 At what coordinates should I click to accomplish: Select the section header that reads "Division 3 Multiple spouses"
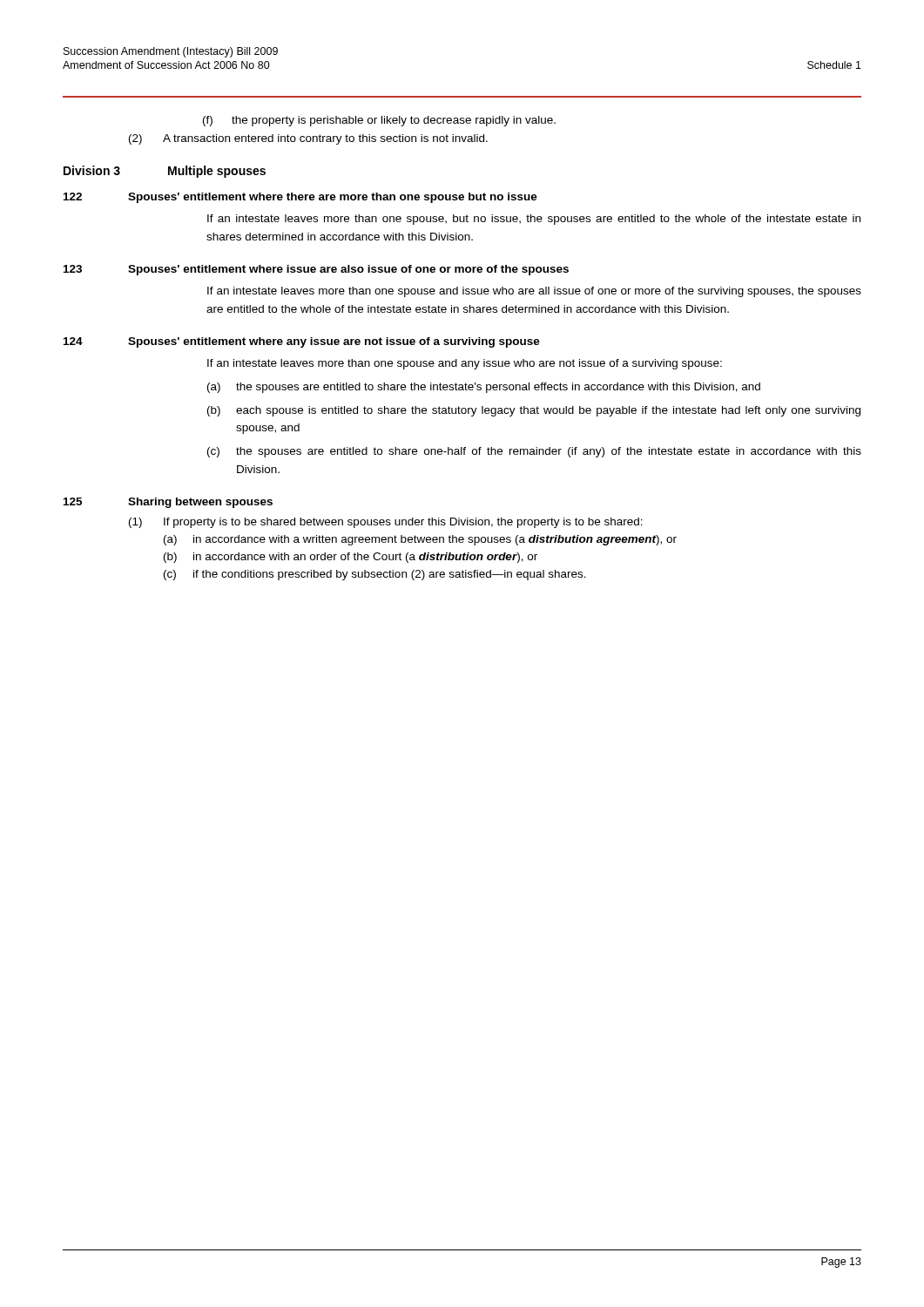pyautogui.click(x=164, y=171)
